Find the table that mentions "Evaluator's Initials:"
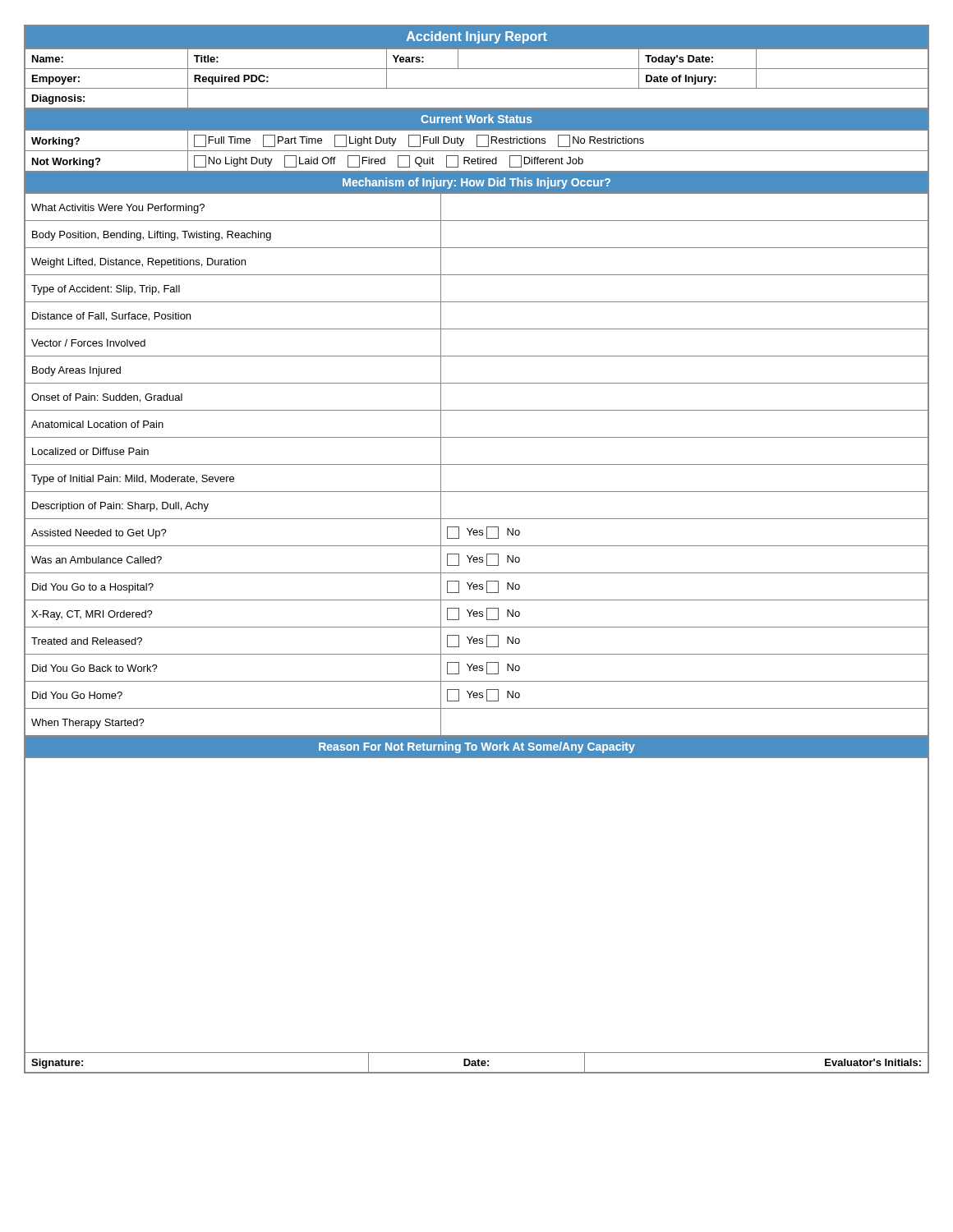 tap(476, 915)
